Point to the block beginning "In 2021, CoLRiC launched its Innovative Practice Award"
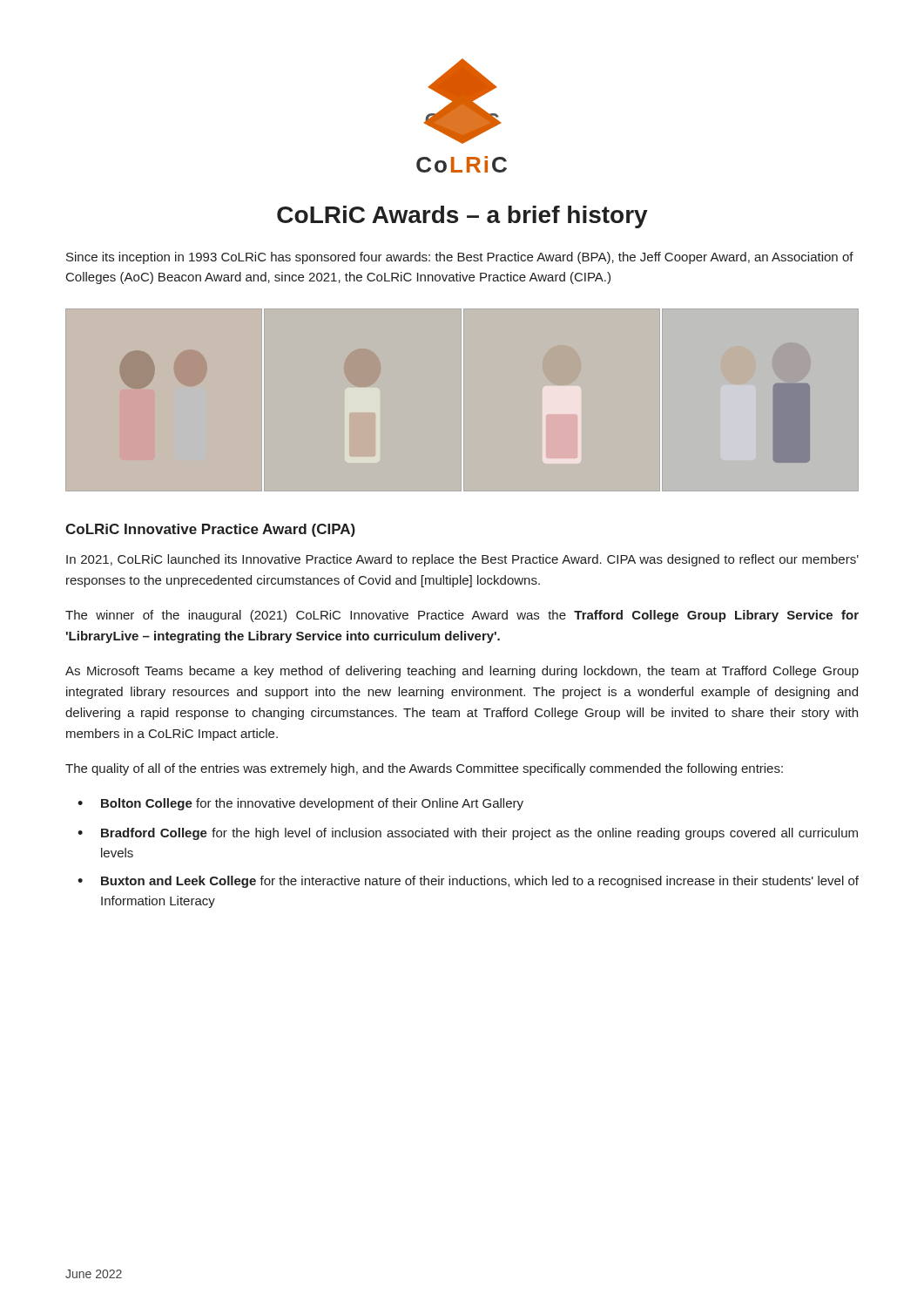The image size is (924, 1307). tap(462, 569)
